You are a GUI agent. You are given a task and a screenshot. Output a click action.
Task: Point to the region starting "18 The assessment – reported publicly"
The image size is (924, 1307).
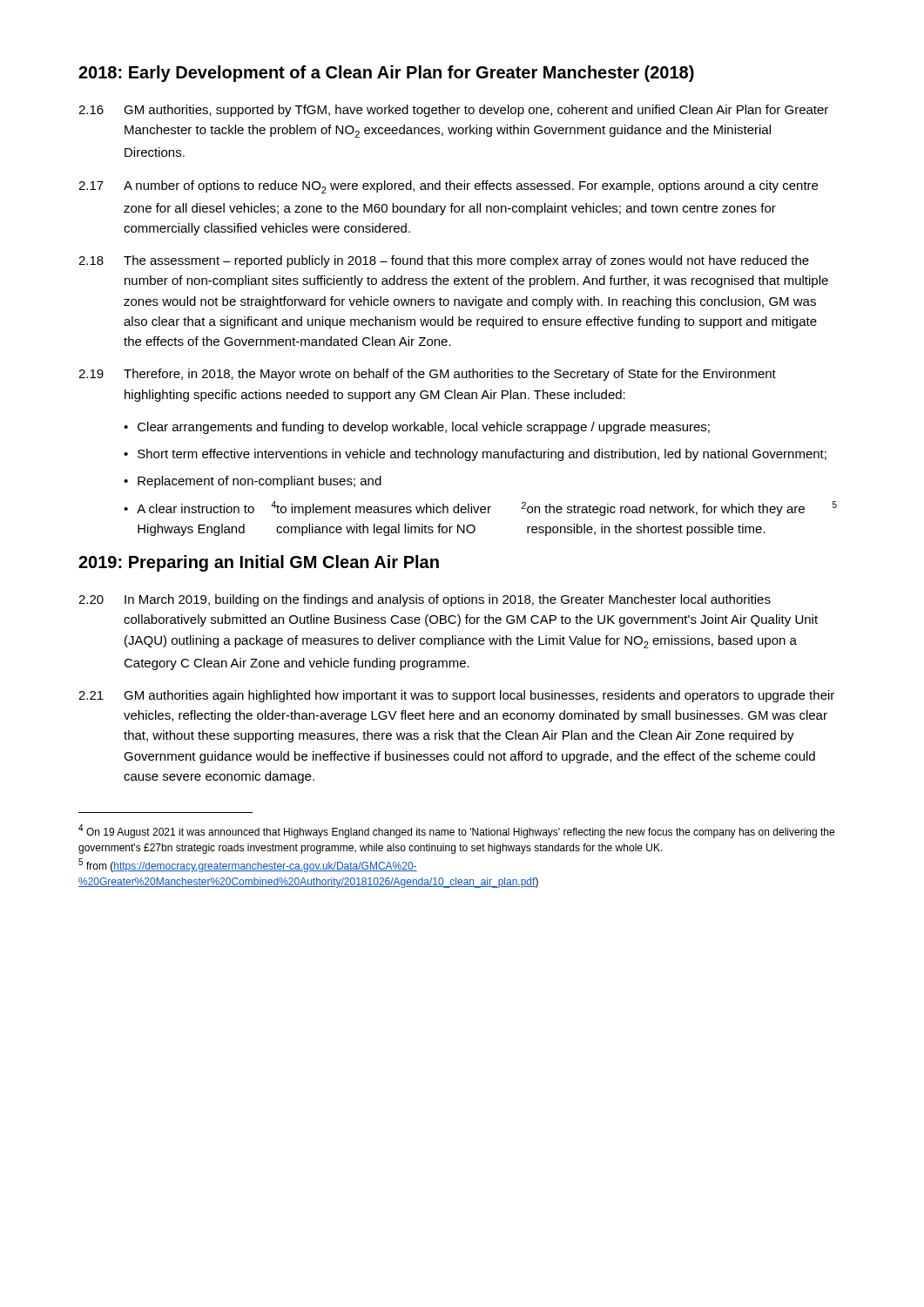tap(458, 301)
